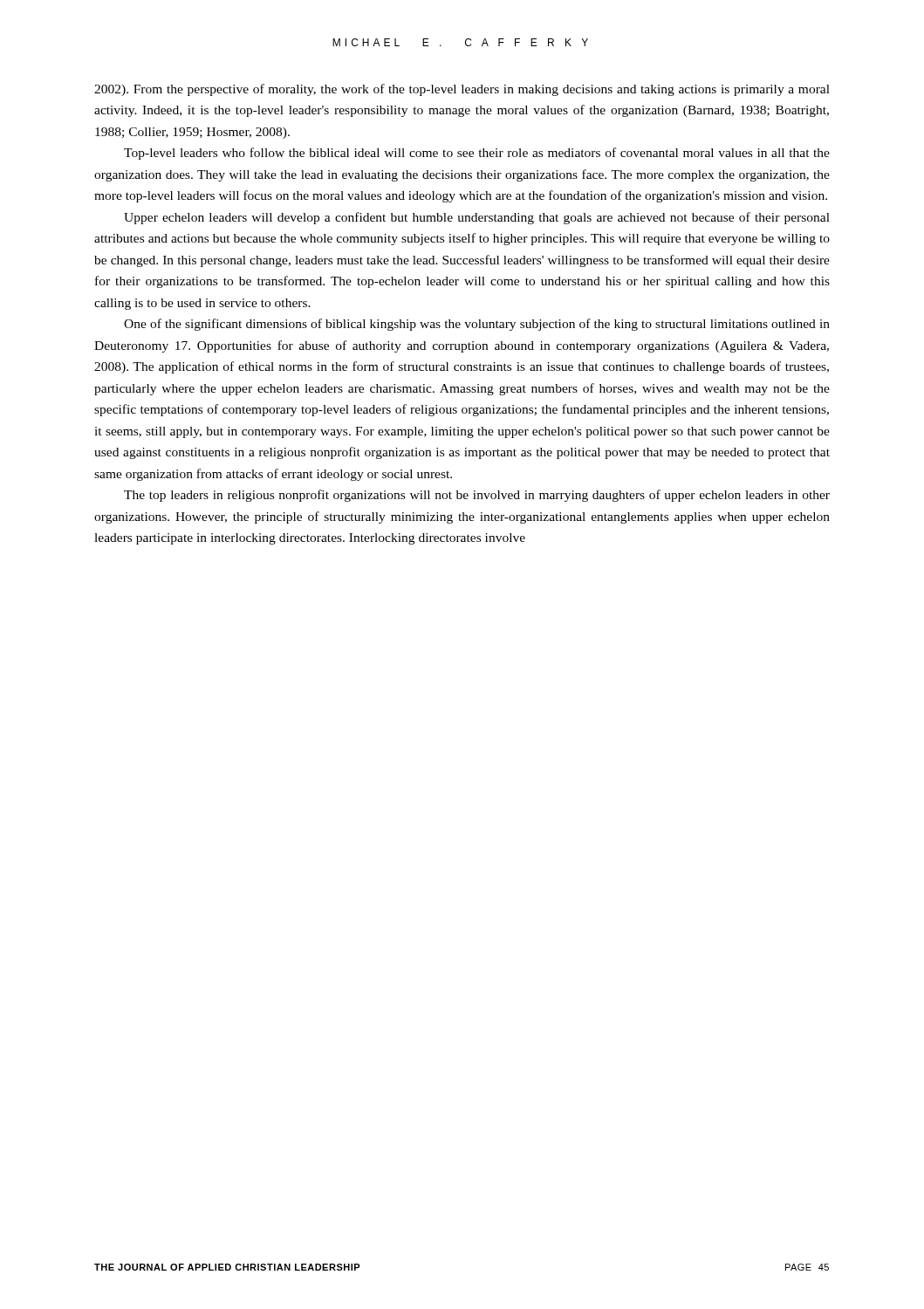
Task: Find the text block that says "The top leaders in religious"
Action: click(x=462, y=517)
